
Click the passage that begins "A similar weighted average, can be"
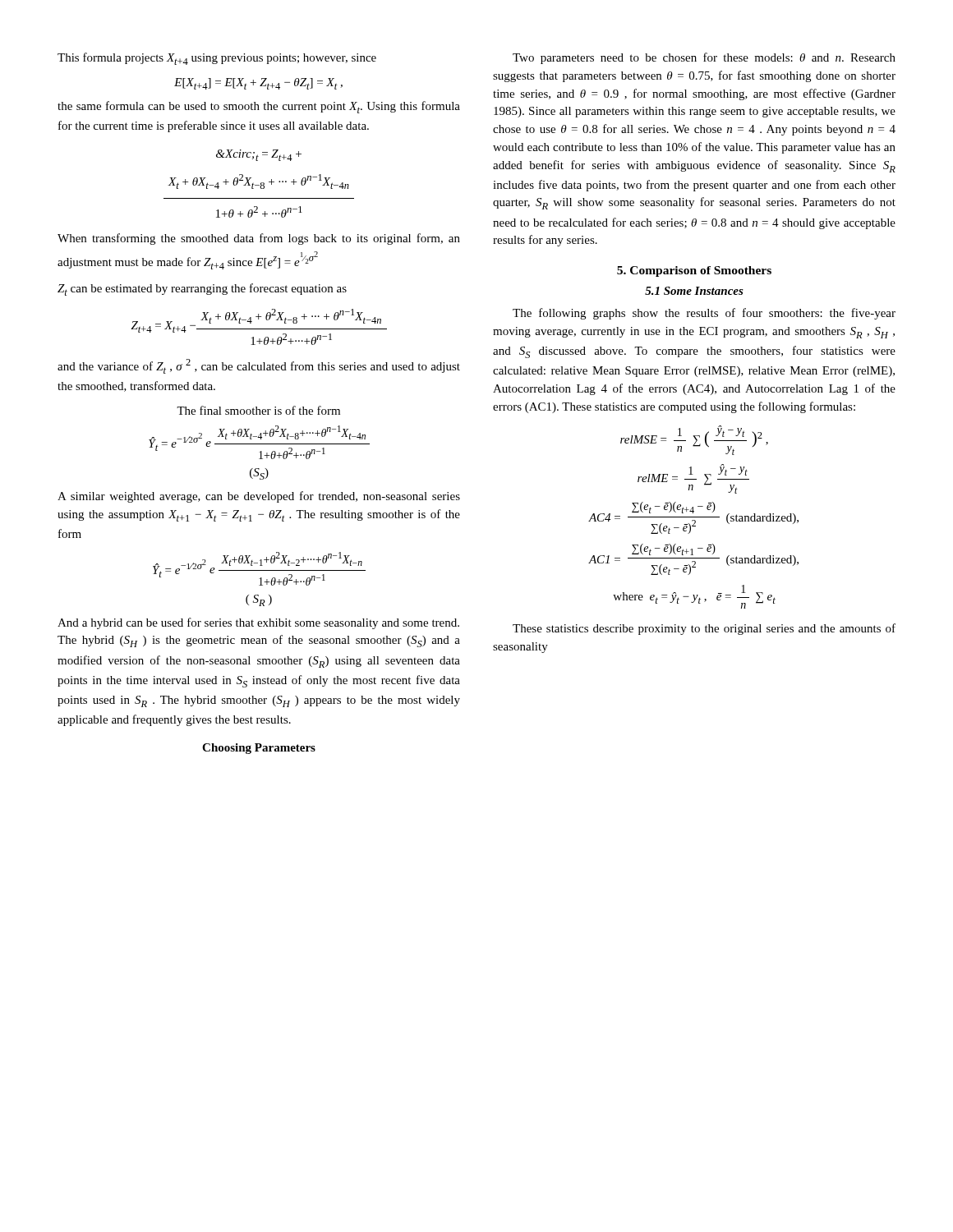[259, 515]
